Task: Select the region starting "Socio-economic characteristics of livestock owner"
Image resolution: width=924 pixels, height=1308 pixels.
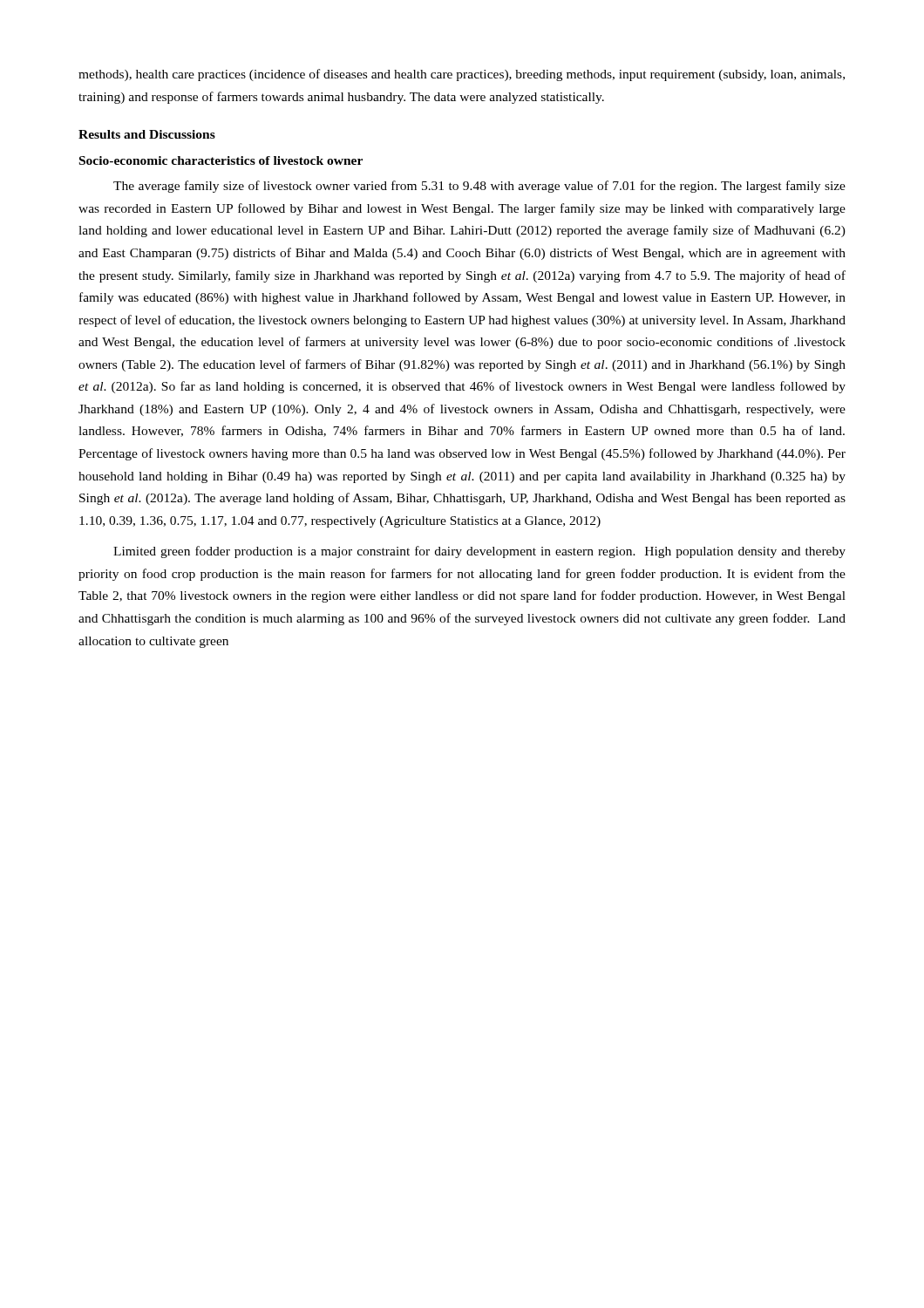Action: pyautogui.click(x=221, y=160)
